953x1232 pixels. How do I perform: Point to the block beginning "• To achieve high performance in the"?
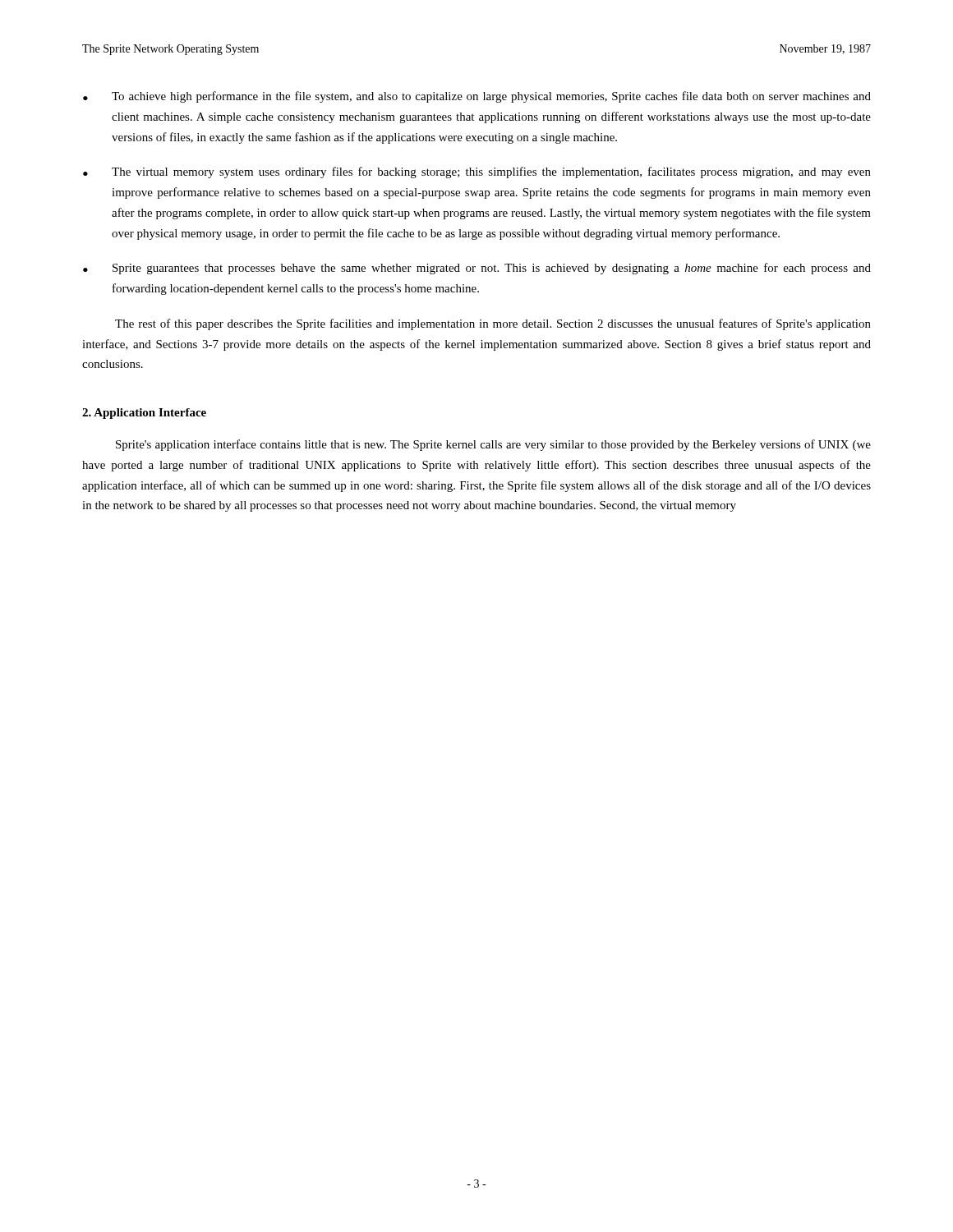click(x=476, y=117)
